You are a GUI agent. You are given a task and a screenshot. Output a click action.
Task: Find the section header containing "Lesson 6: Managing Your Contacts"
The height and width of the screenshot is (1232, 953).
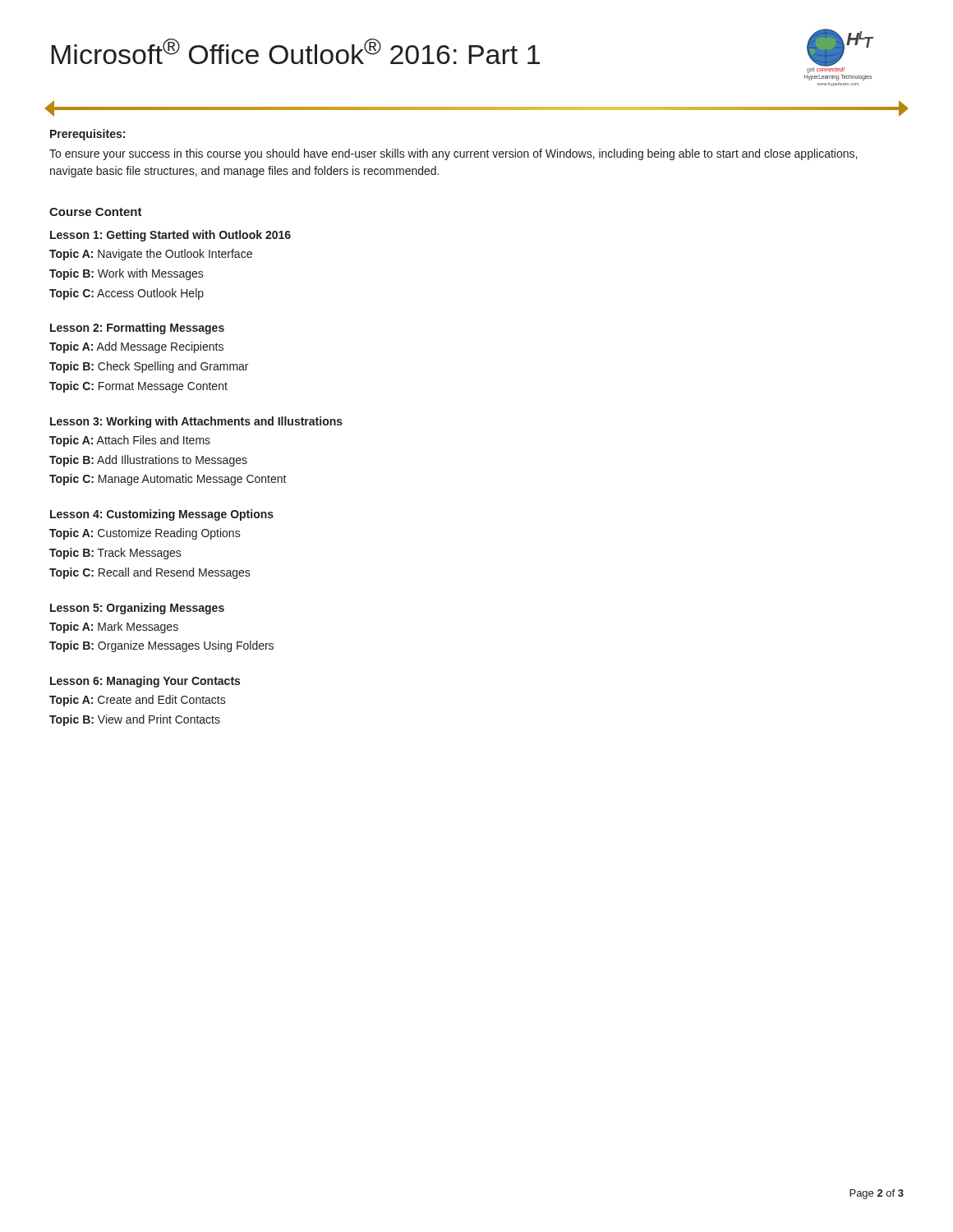click(x=145, y=681)
